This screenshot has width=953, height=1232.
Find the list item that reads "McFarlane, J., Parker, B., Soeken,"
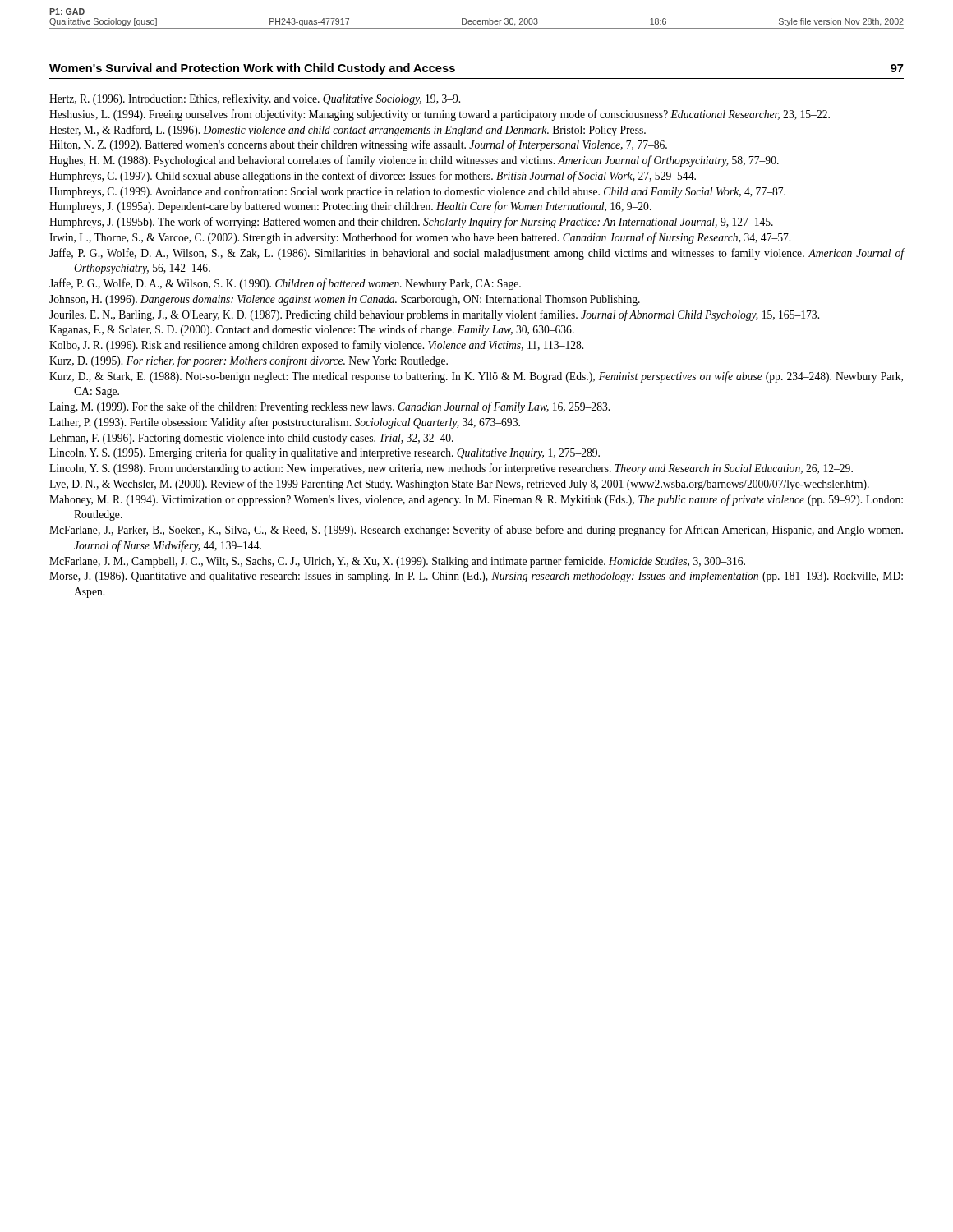(x=476, y=538)
